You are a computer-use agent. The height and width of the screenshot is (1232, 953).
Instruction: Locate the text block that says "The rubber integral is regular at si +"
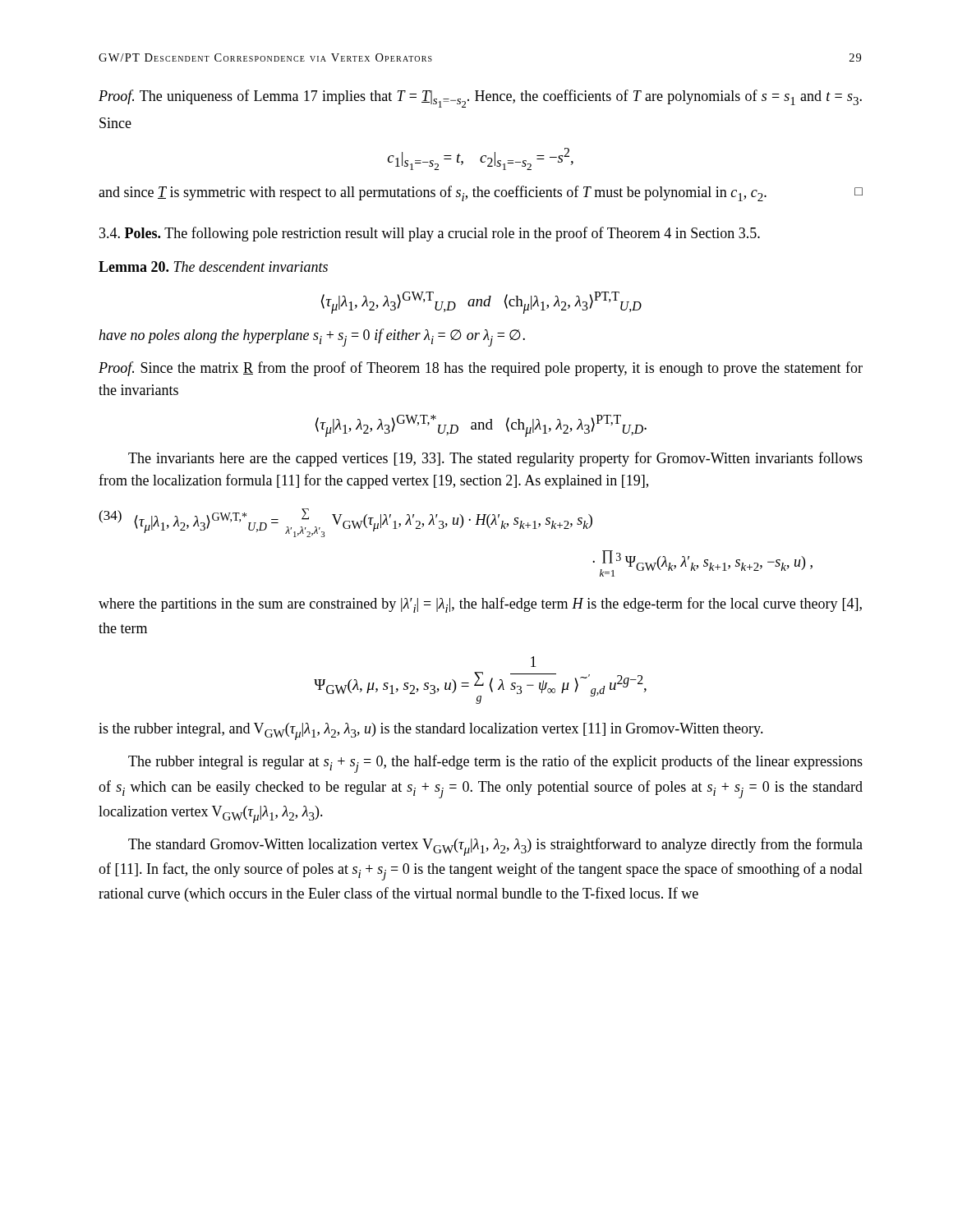pyautogui.click(x=481, y=788)
